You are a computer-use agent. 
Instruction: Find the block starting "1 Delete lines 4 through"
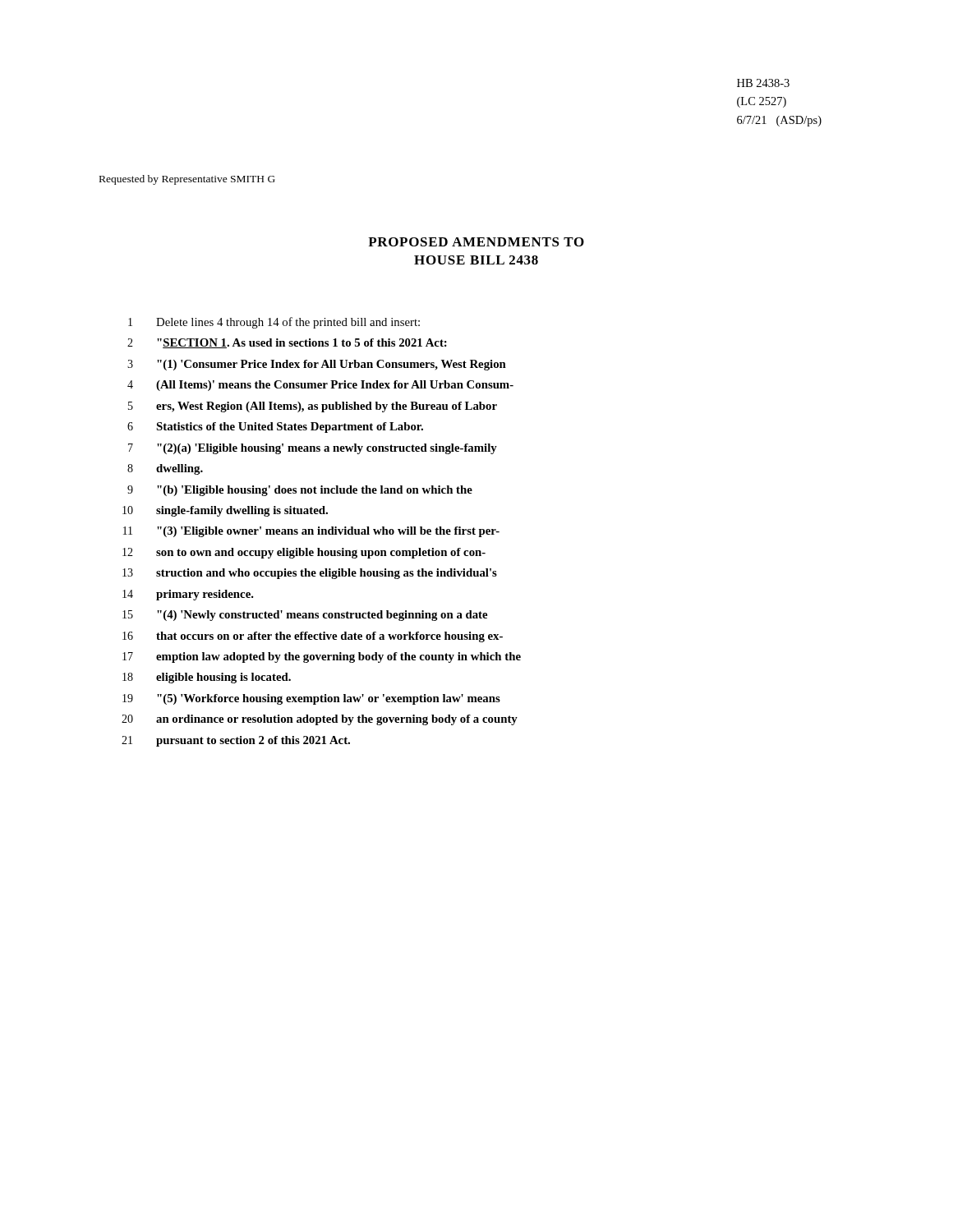click(274, 323)
